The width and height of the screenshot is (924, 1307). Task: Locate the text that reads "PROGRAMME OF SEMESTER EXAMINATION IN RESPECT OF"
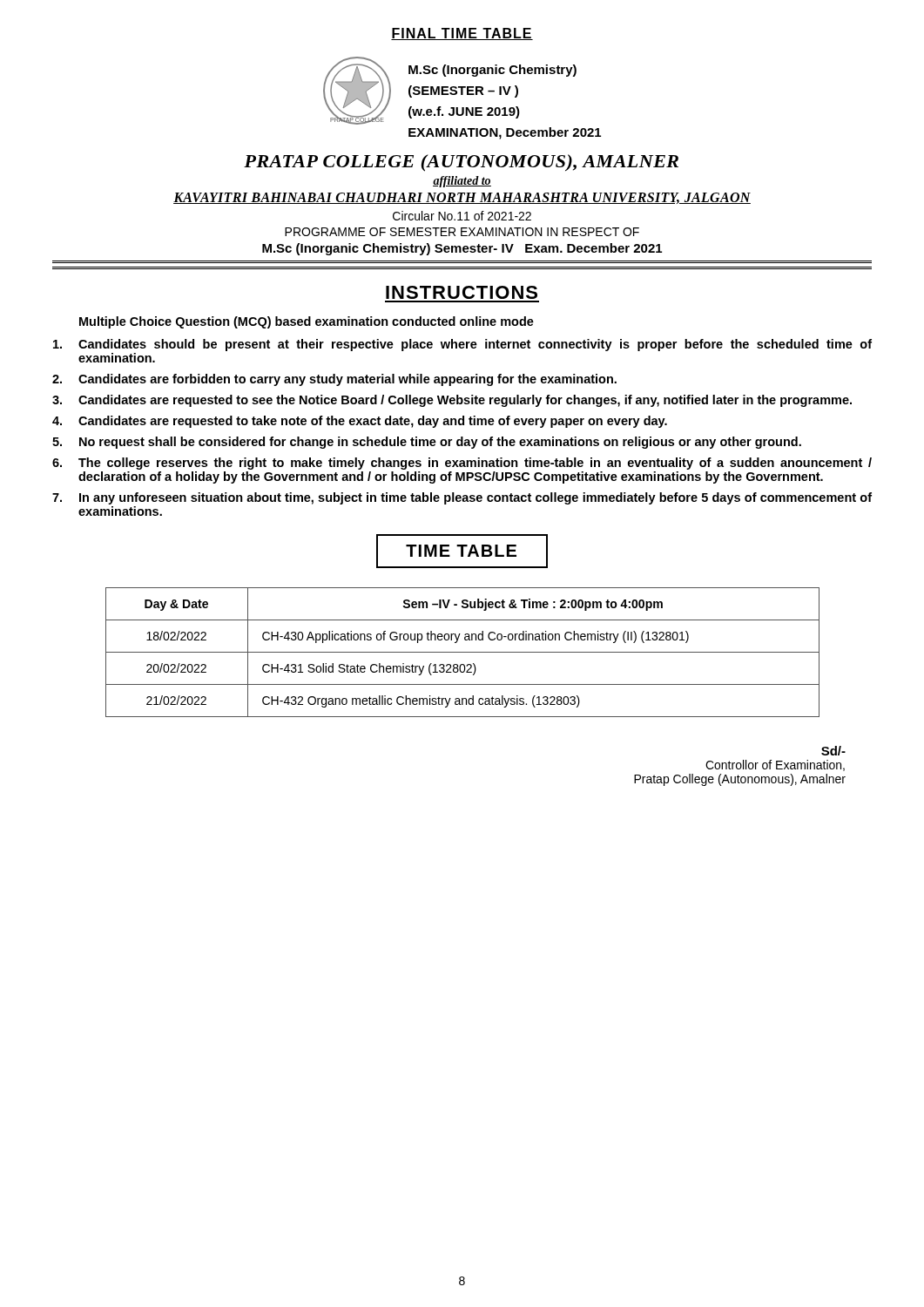pos(462,232)
